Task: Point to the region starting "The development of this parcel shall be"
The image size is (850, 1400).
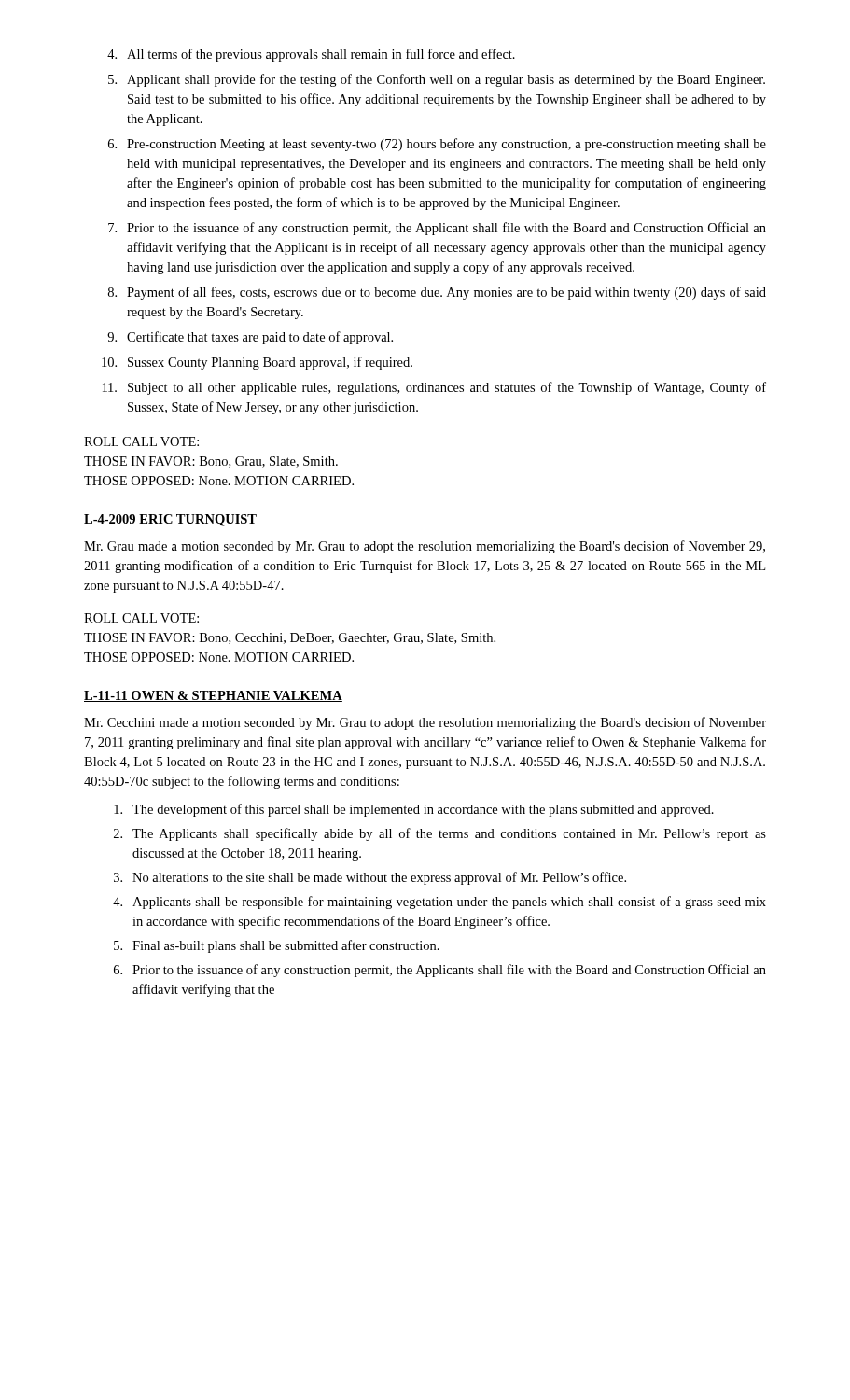Action: tap(425, 809)
